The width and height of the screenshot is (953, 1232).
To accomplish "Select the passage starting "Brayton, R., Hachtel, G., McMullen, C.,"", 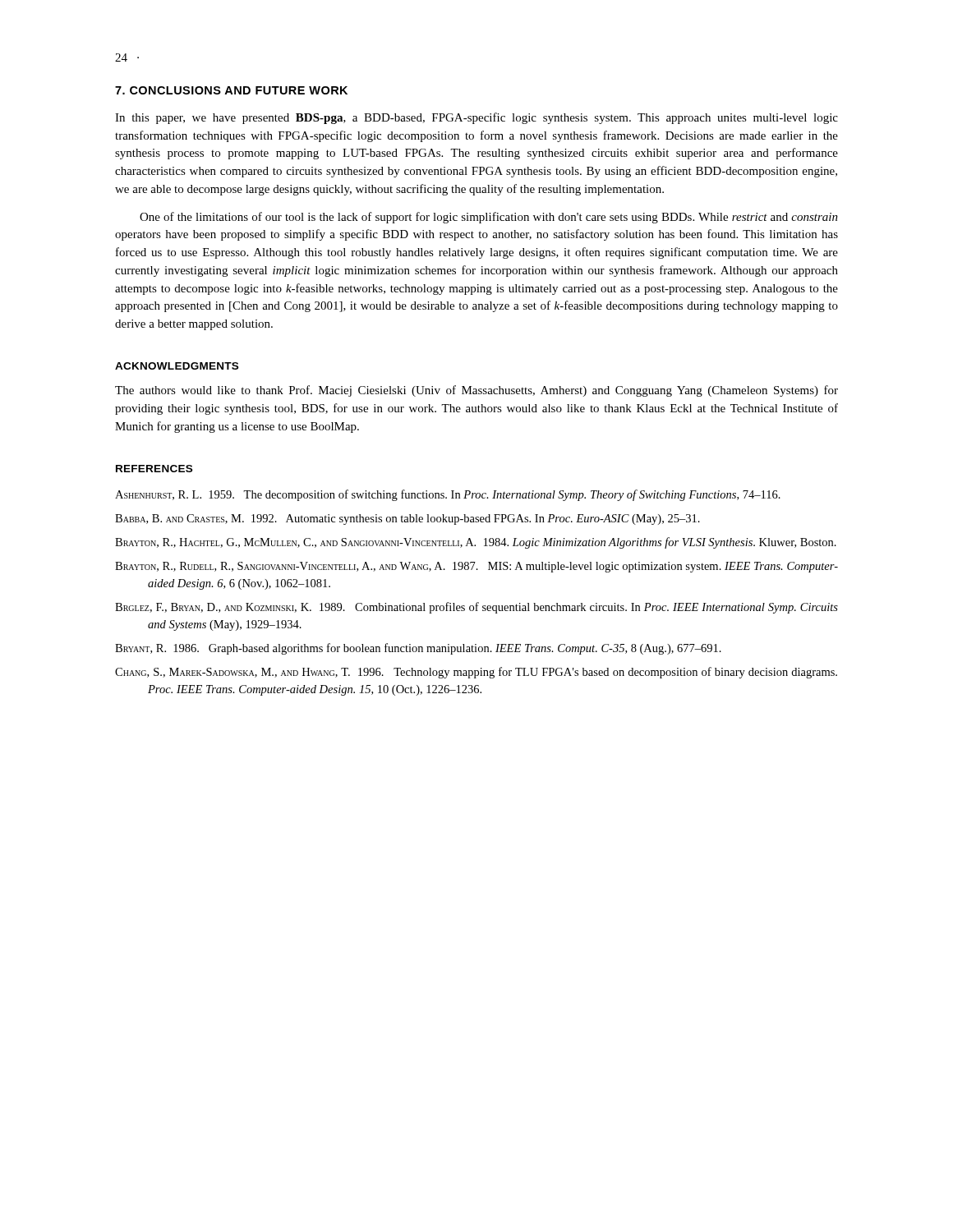I will click(476, 542).
